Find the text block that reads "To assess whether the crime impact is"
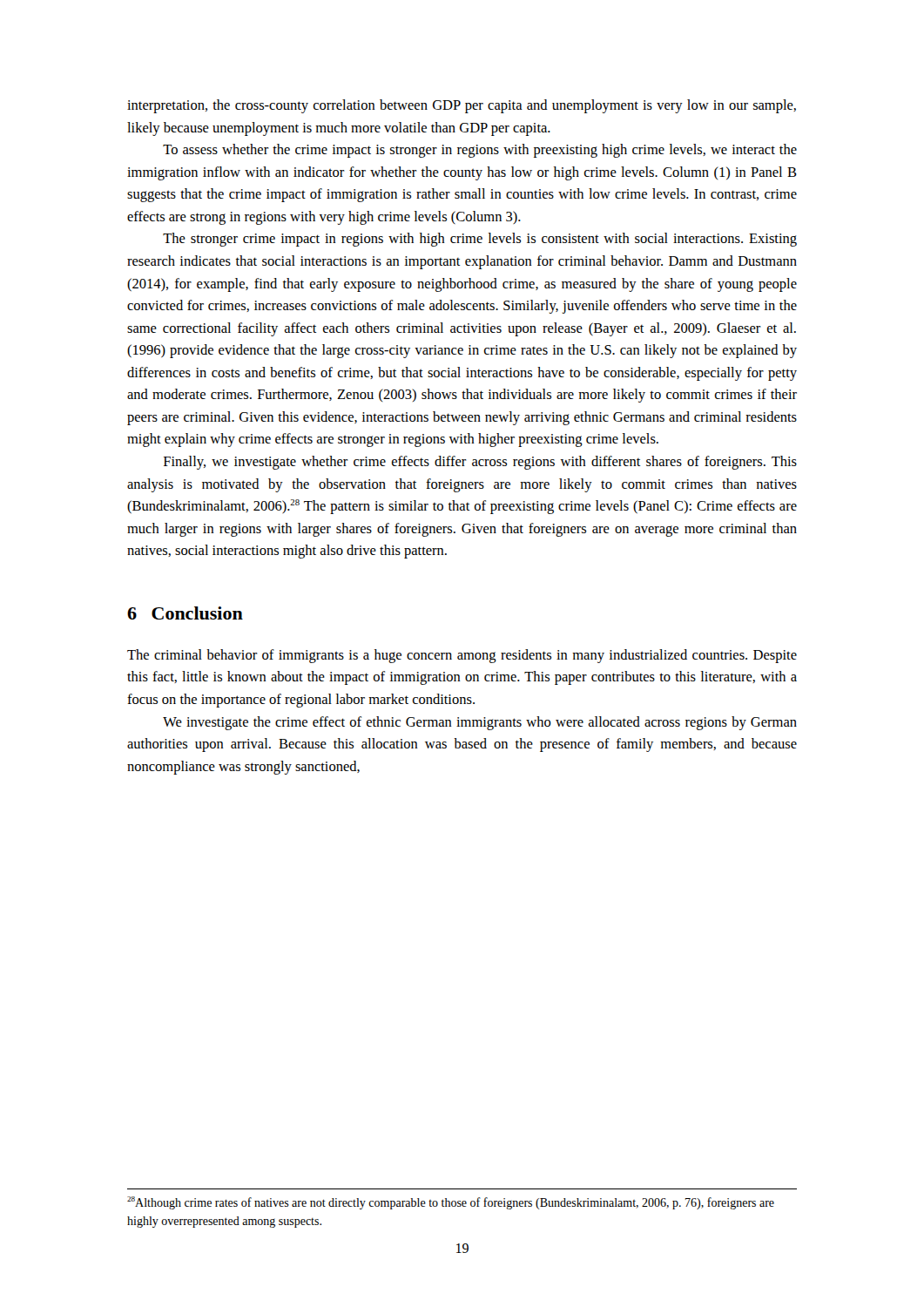This screenshot has height=1307, width=924. click(462, 183)
